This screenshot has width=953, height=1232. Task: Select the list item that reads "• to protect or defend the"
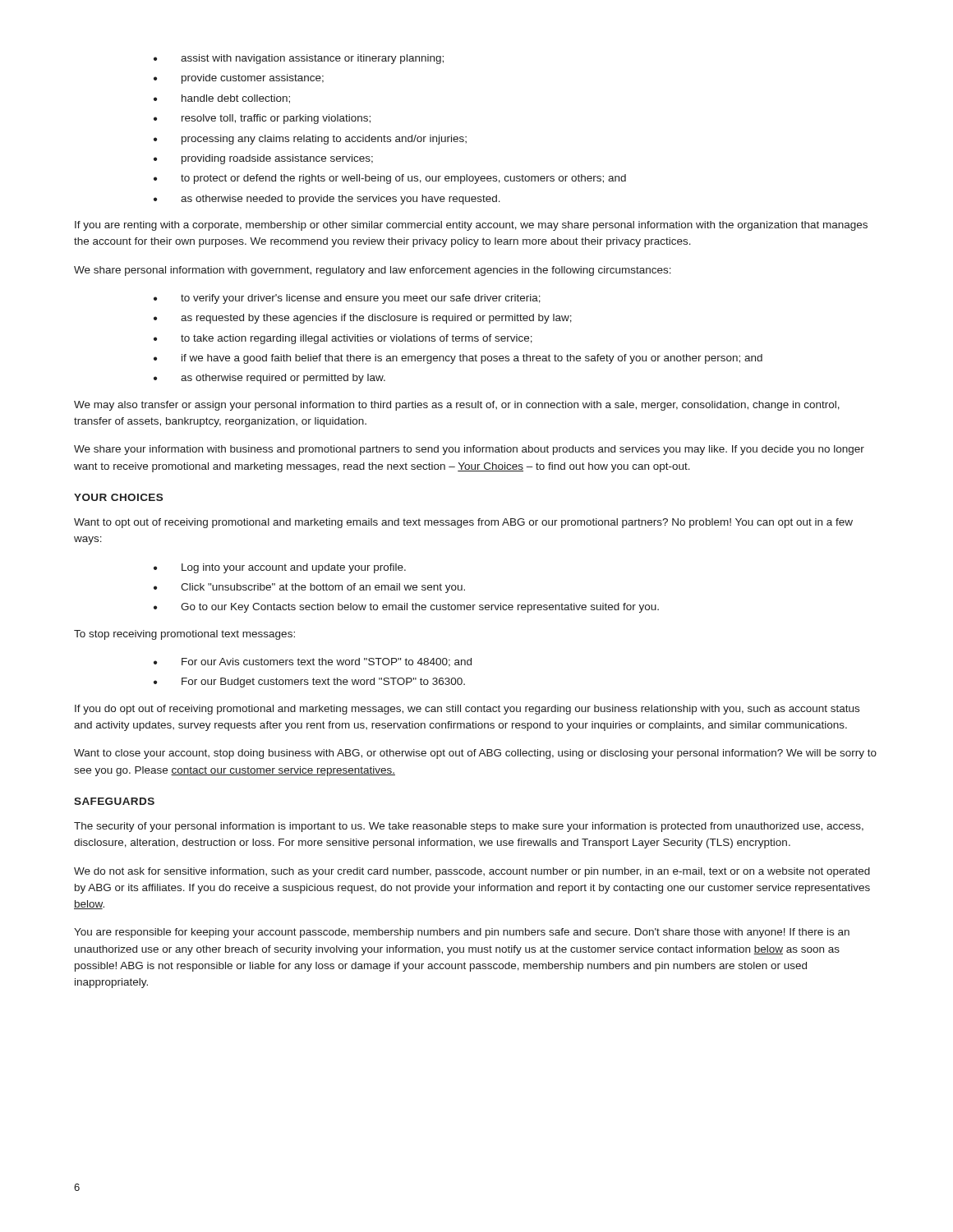tap(509, 180)
